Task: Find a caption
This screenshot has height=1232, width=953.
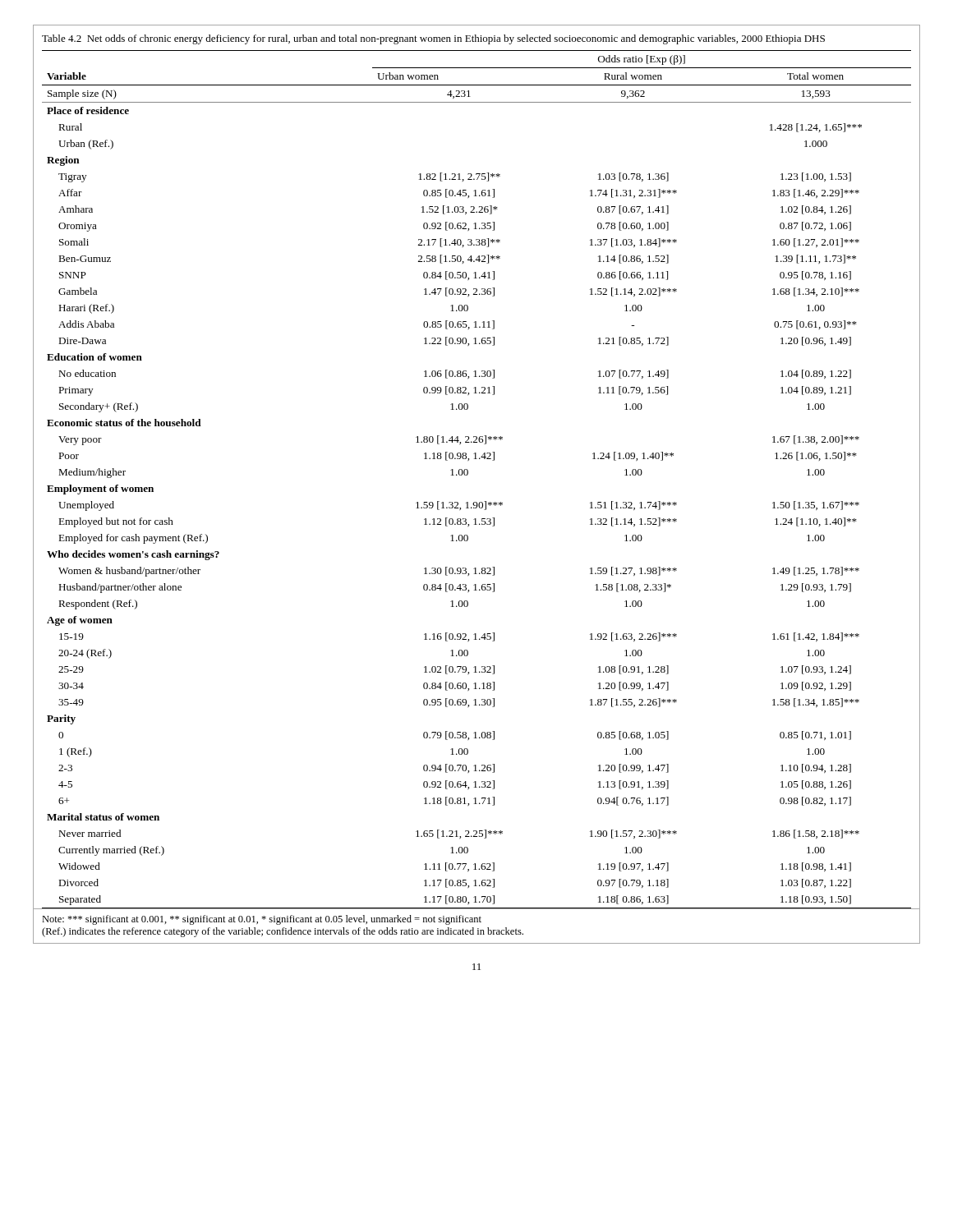Action: tap(476, 470)
